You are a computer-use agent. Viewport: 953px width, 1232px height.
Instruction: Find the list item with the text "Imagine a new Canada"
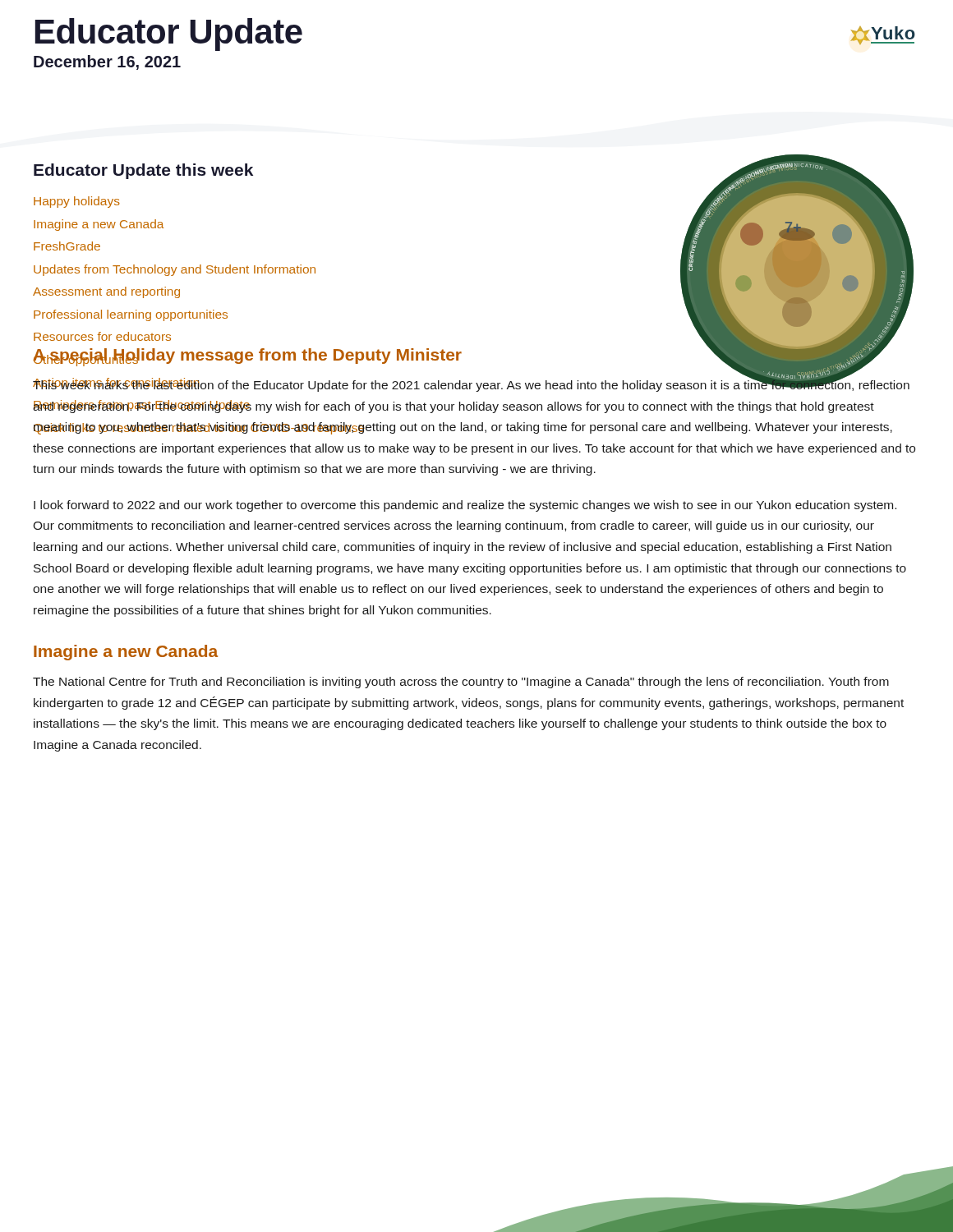tap(98, 223)
